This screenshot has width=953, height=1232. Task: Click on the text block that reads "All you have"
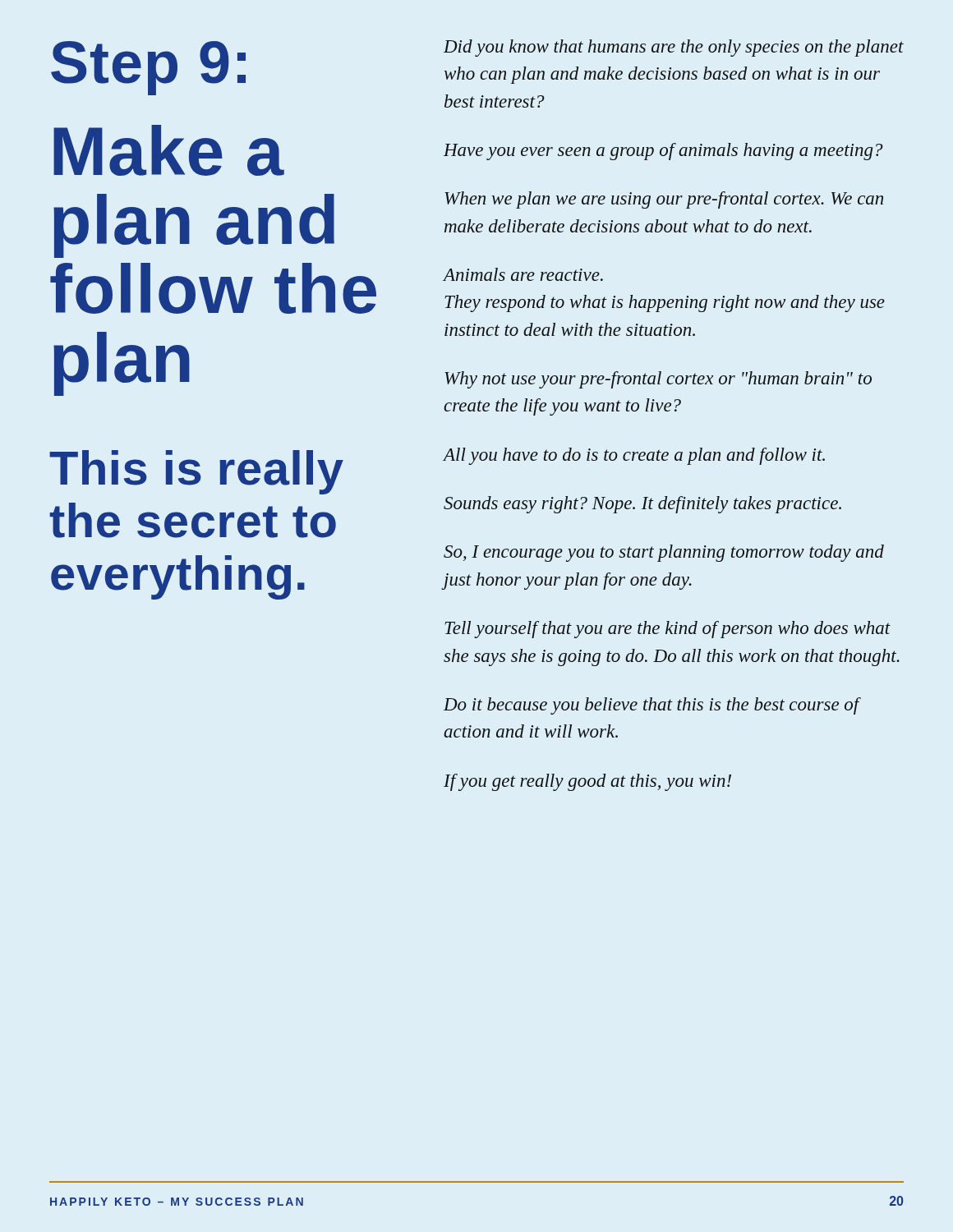(635, 454)
